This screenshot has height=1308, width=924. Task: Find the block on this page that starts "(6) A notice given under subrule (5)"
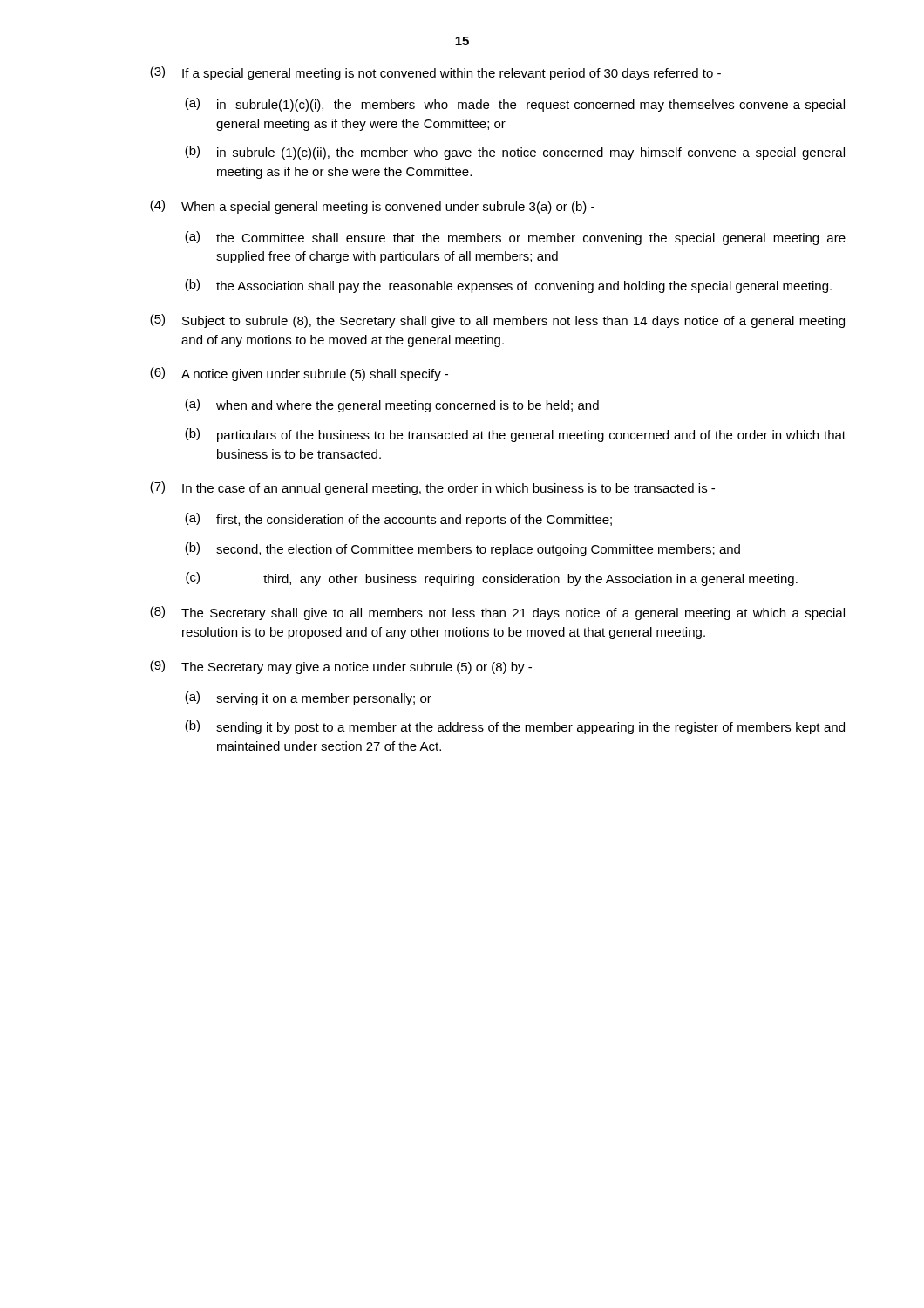coord(299,374)
